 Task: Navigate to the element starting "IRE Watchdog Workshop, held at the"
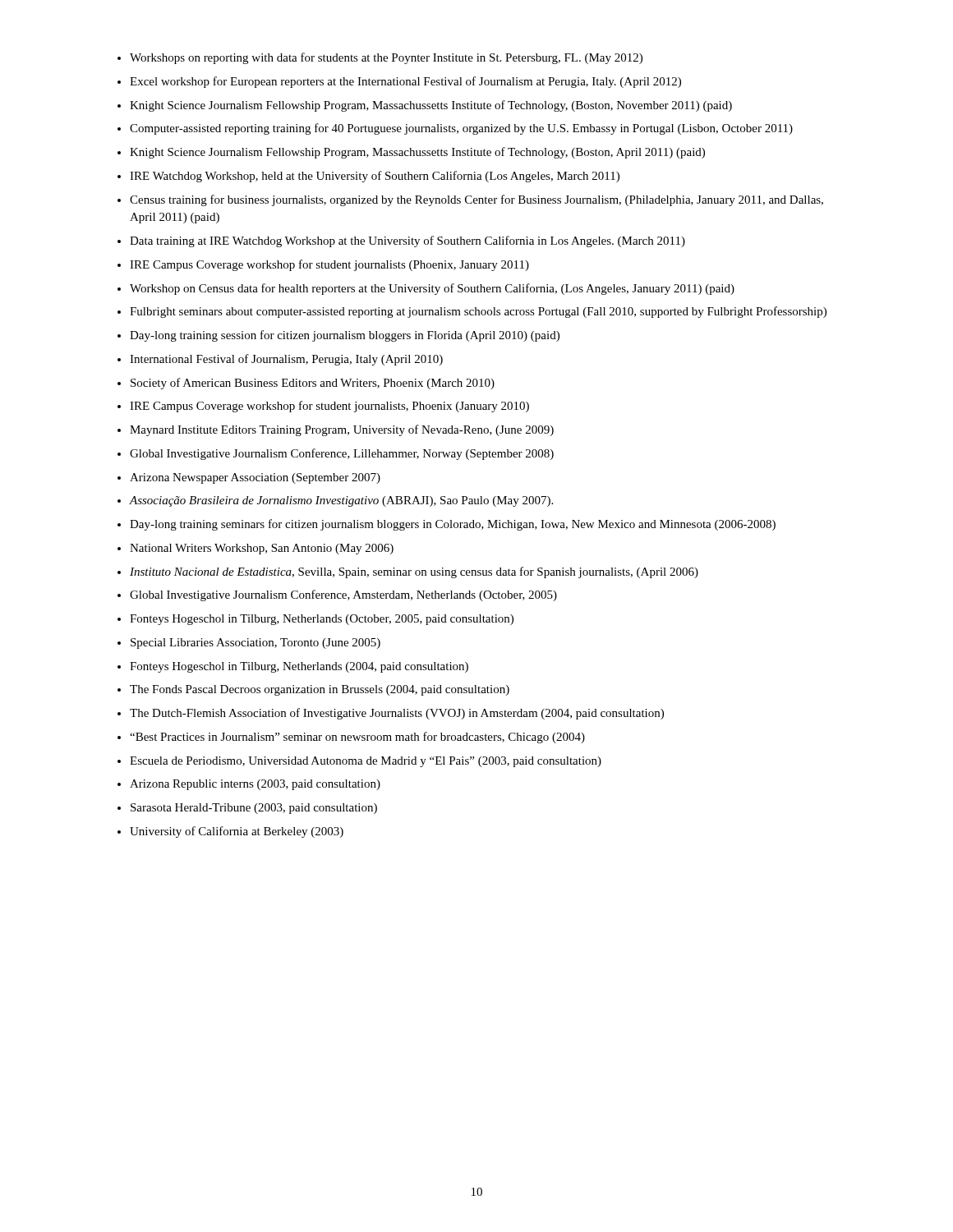[x=375, y=176]
